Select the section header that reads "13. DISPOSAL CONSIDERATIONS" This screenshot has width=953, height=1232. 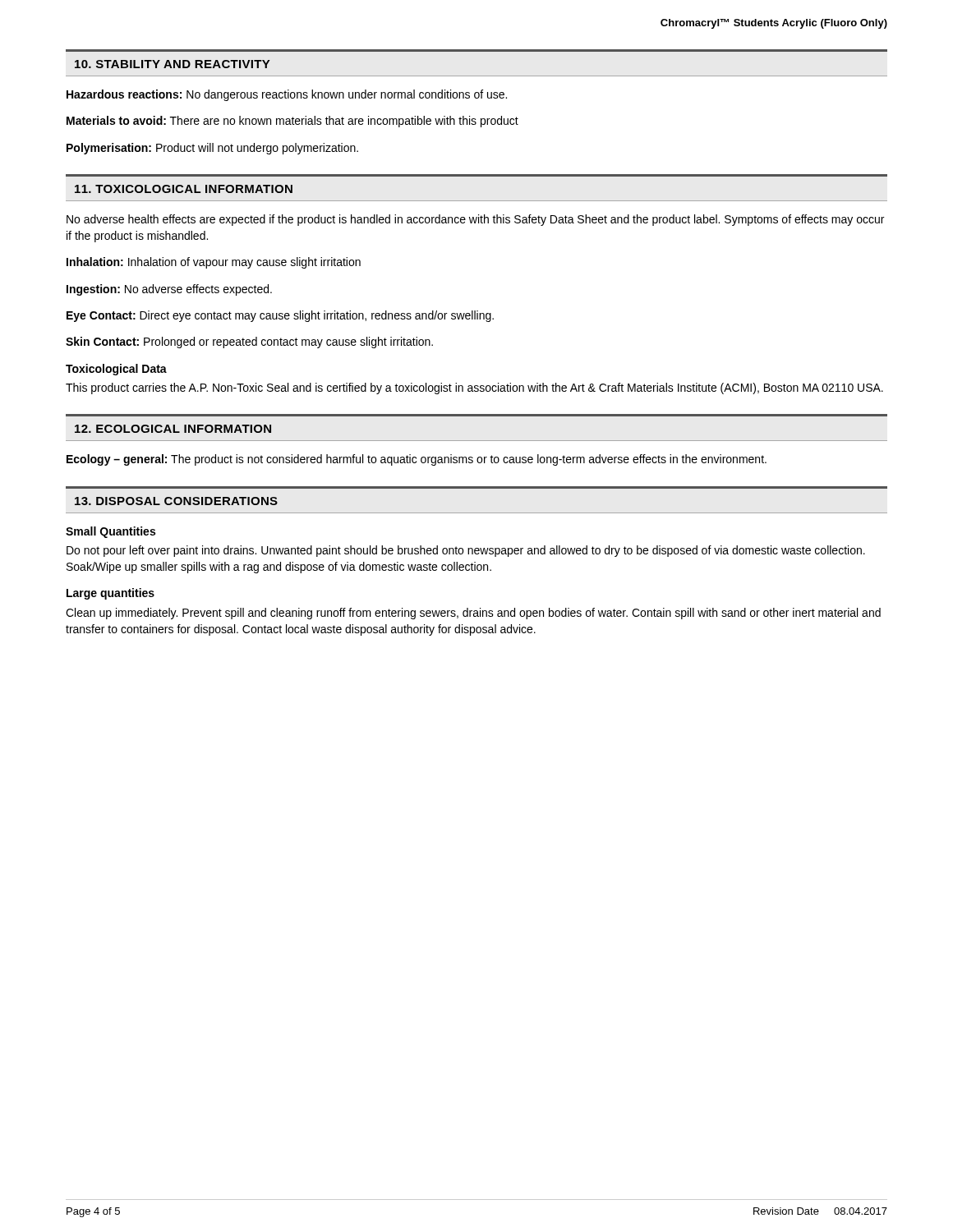tap(176, 501)
